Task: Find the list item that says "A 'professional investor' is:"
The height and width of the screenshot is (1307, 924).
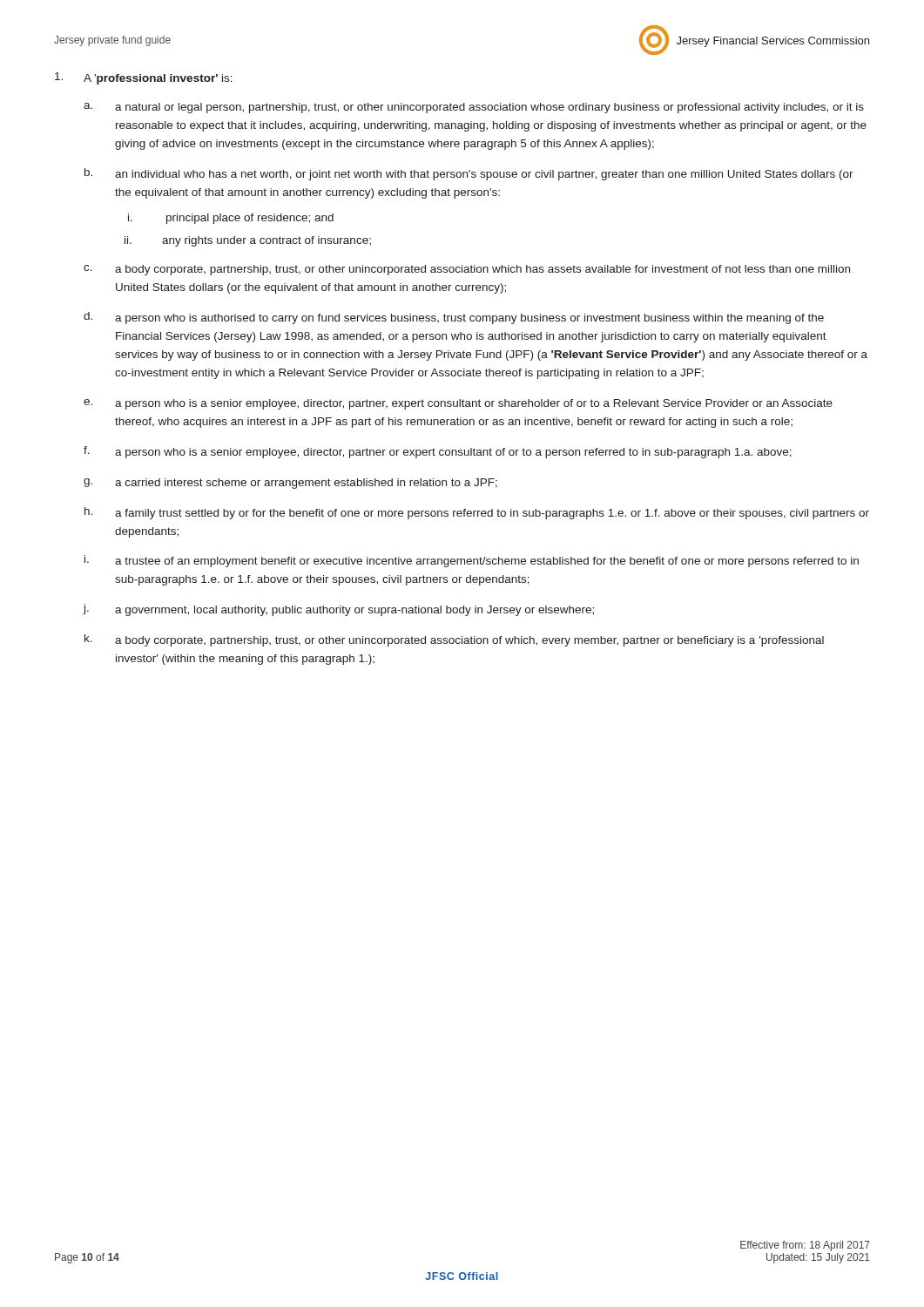Action: 144,78
